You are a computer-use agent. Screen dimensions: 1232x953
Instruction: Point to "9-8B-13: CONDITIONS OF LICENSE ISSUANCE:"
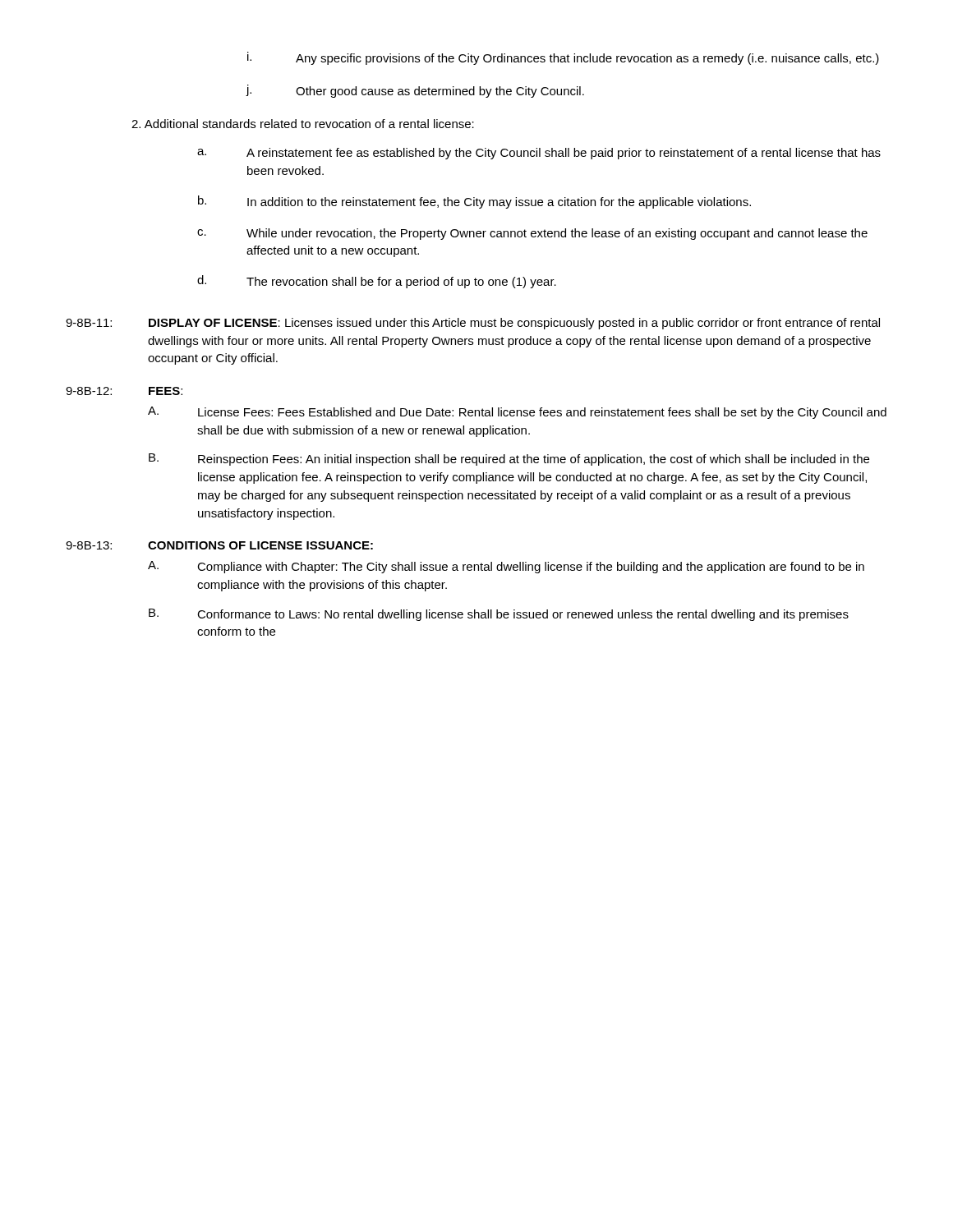pyautogui.click(x=219, y=545)
